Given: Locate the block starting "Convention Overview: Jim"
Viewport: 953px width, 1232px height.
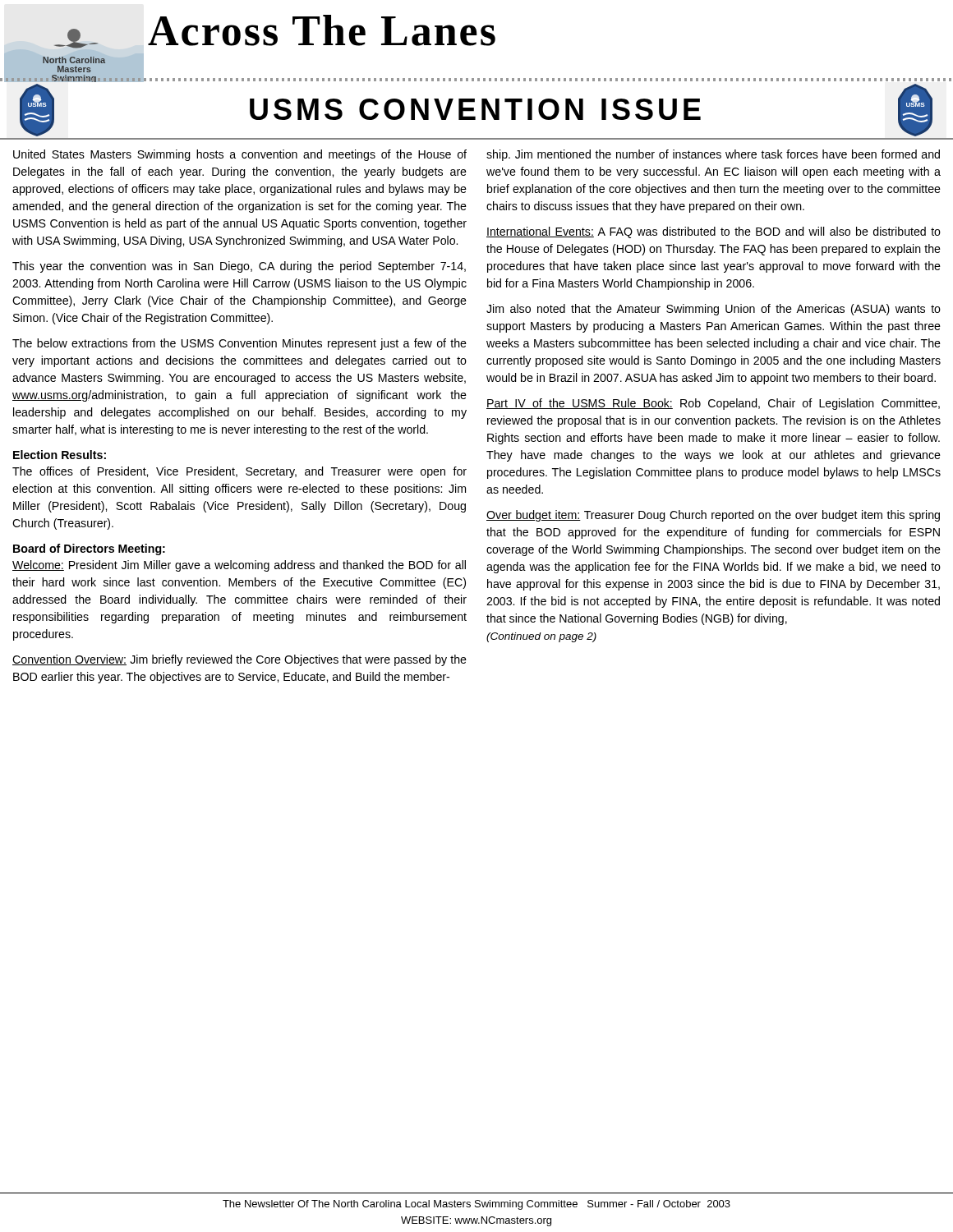Looking at the screenshot, I should 239,668.
